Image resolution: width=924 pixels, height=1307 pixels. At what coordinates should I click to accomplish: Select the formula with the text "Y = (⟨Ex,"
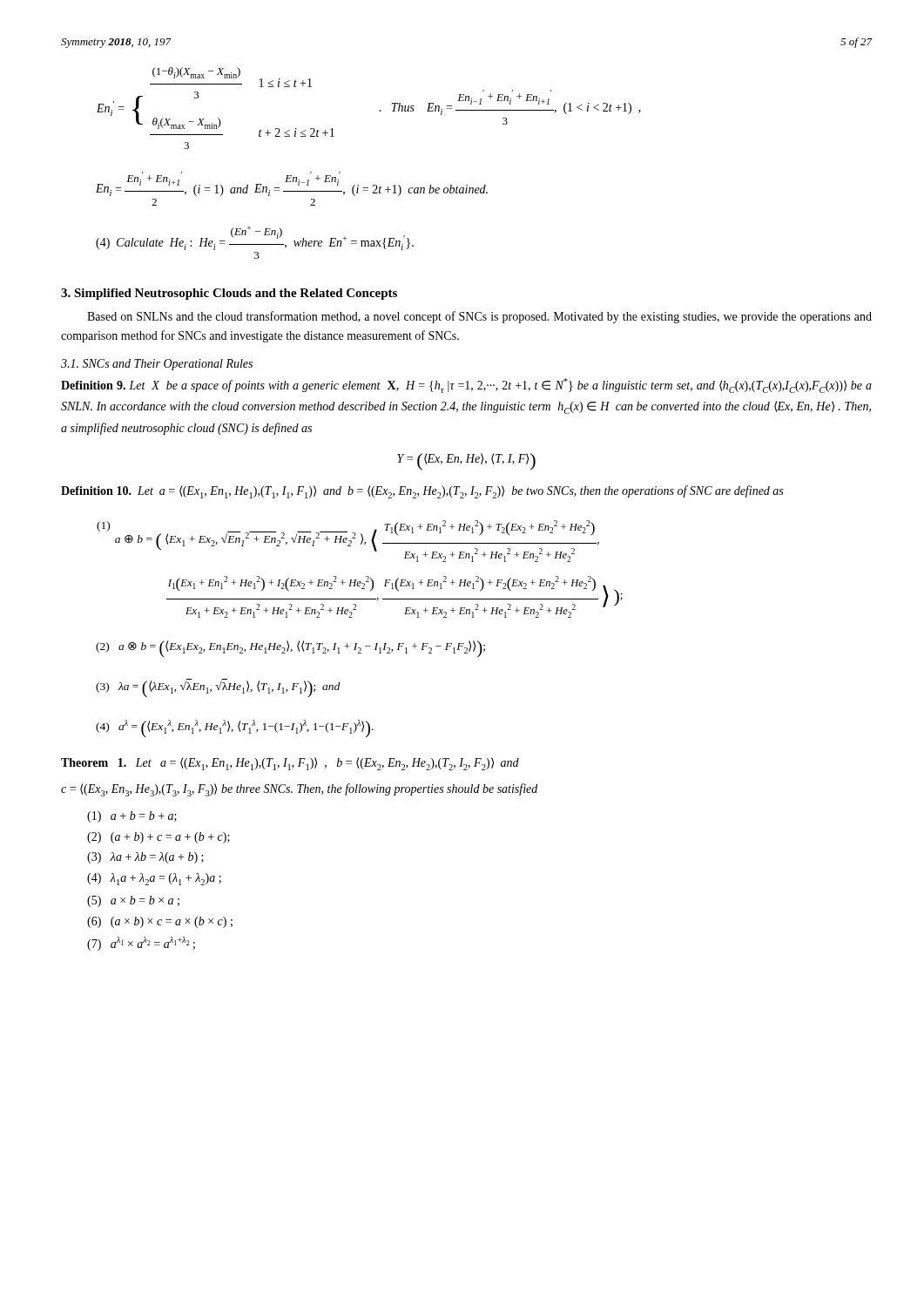click(466, 460)
